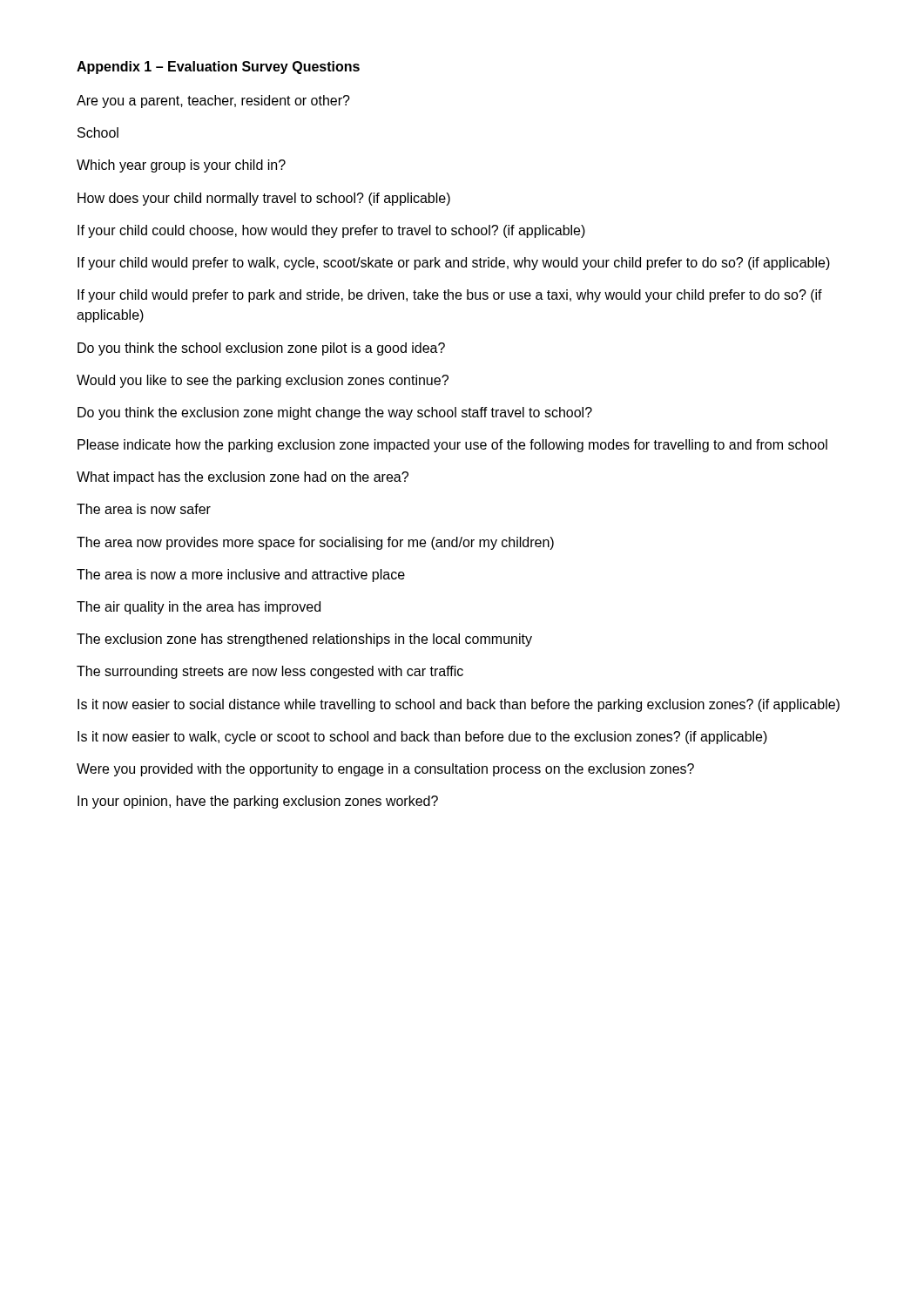Click on the text block containing "Would you like to see the"

(x=263, y=380)
